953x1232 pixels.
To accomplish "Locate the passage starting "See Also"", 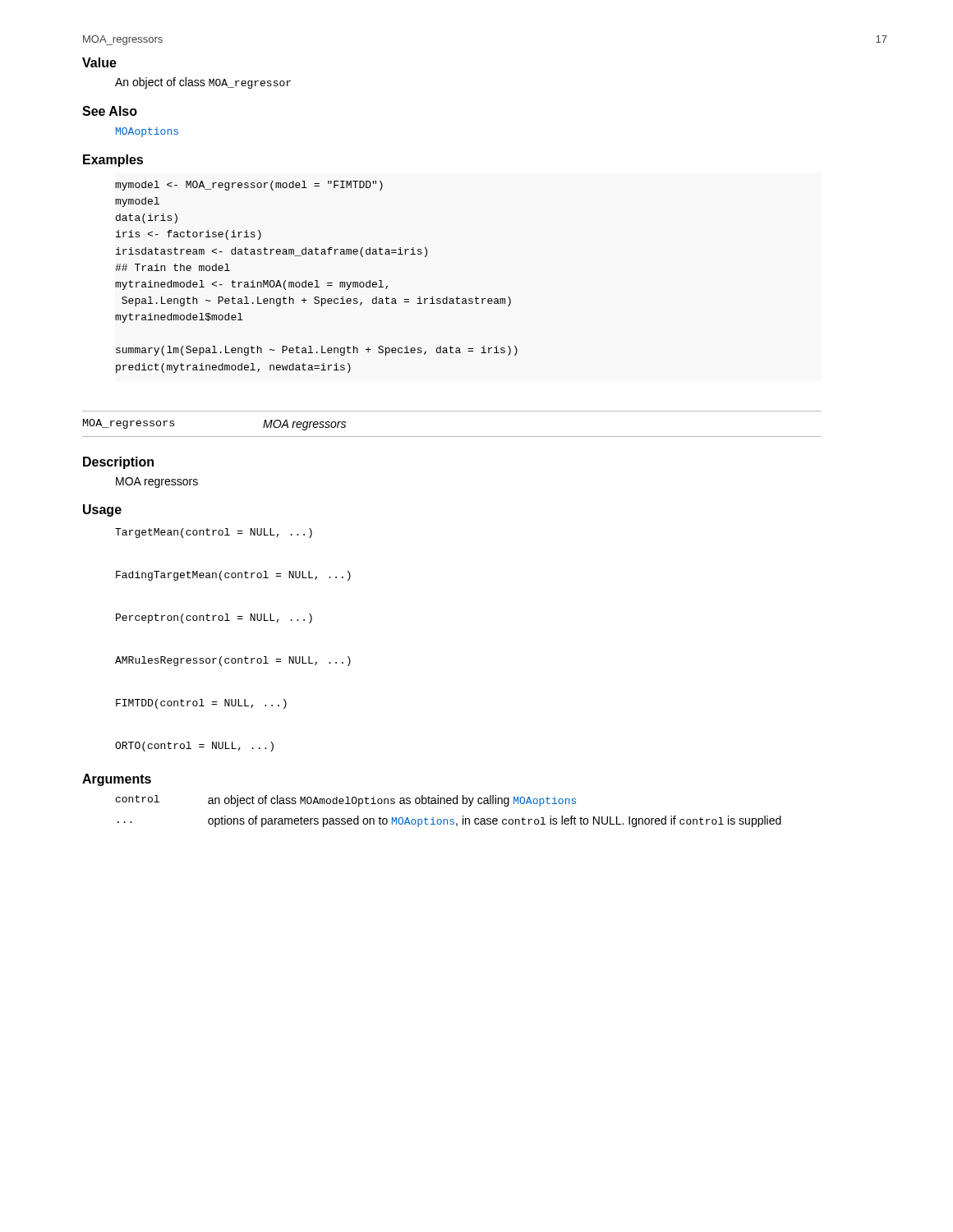I will [x=110, y=111].
